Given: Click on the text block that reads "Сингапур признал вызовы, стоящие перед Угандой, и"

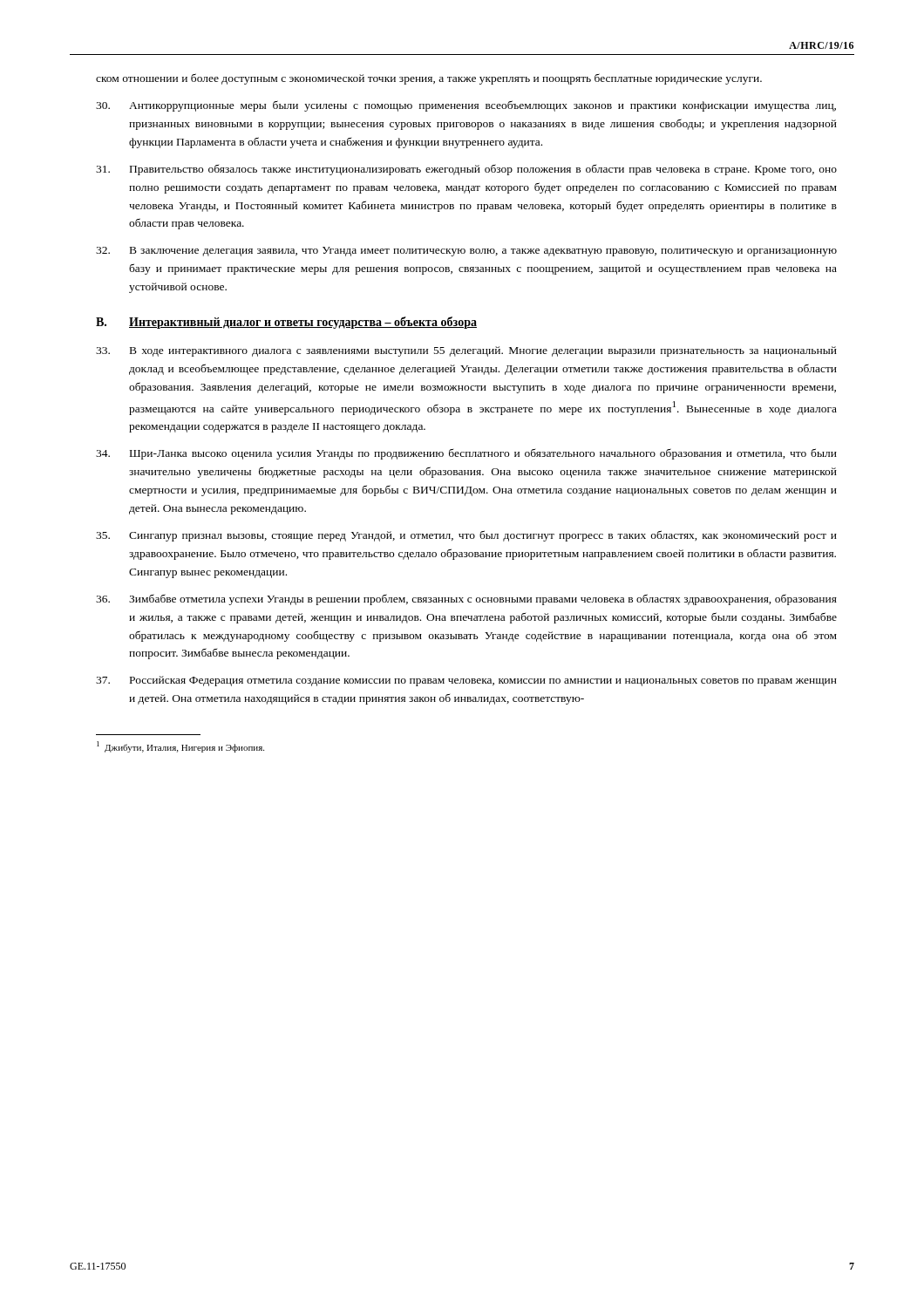Looking at the screenshot, I should [466, 554].
